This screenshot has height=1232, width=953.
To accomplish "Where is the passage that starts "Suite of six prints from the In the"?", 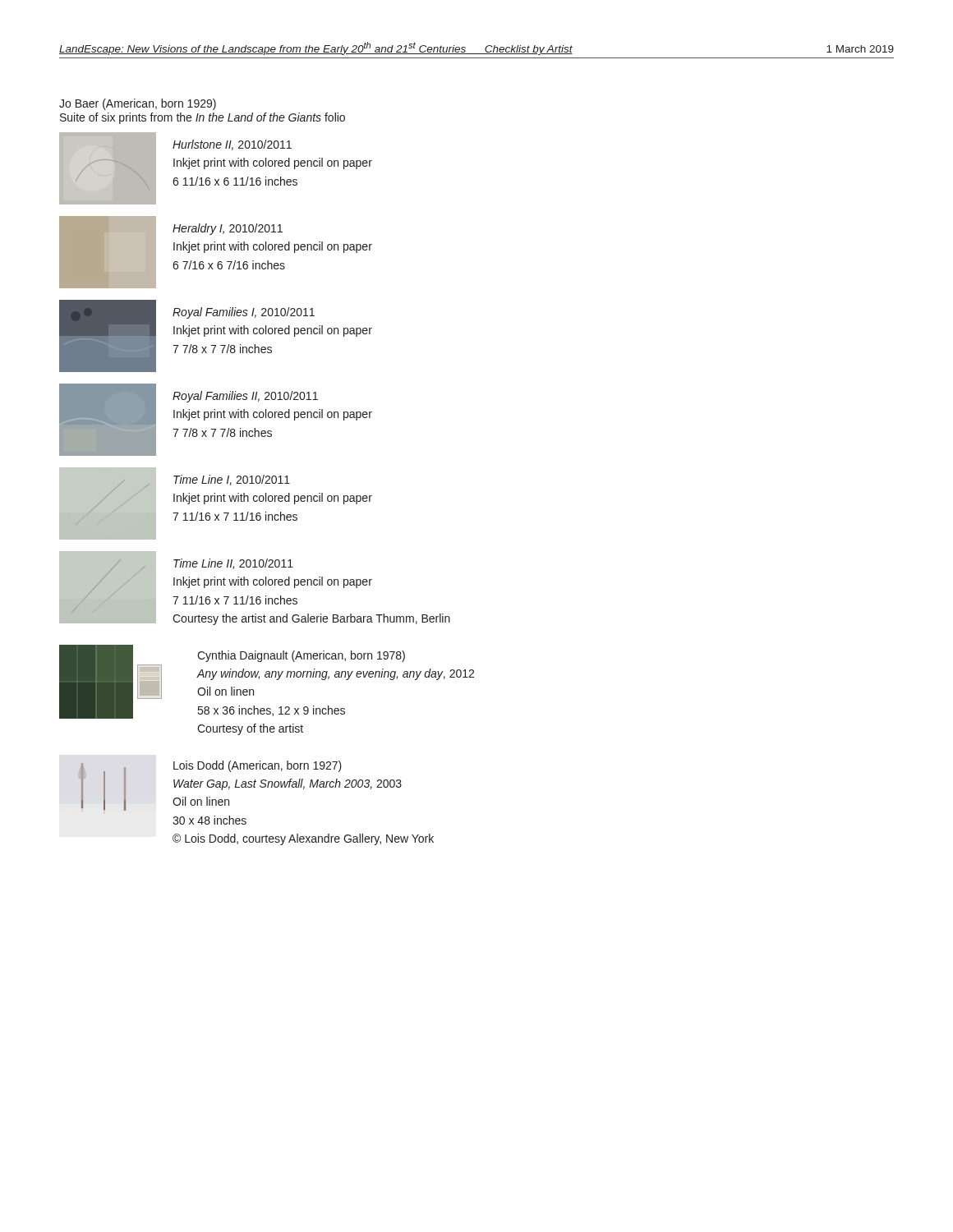I will 202,117.
